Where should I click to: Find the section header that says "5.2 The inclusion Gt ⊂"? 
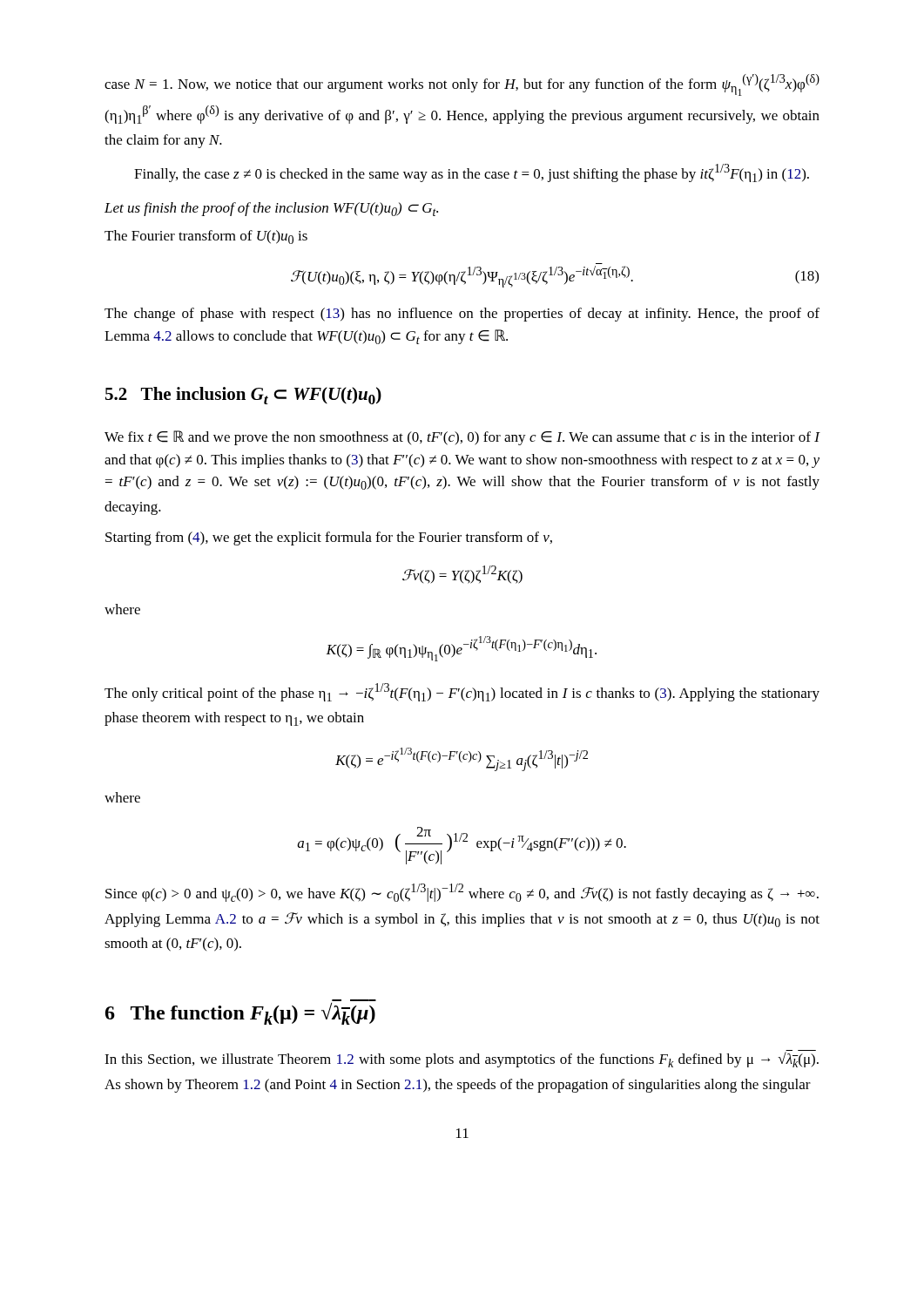(x=243, y=396)
